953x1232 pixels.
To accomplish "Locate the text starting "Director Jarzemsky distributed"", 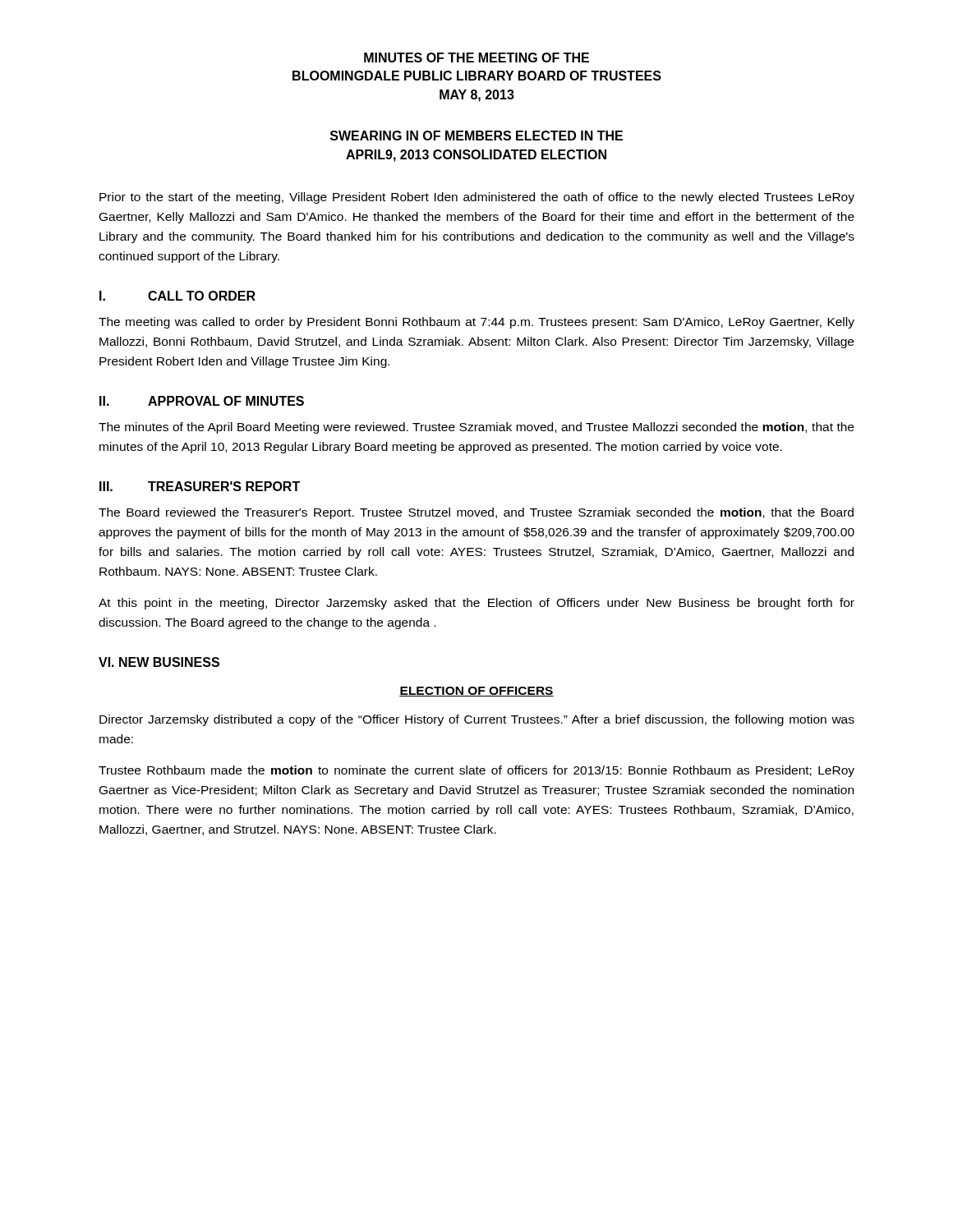I will tap(476, 729).
